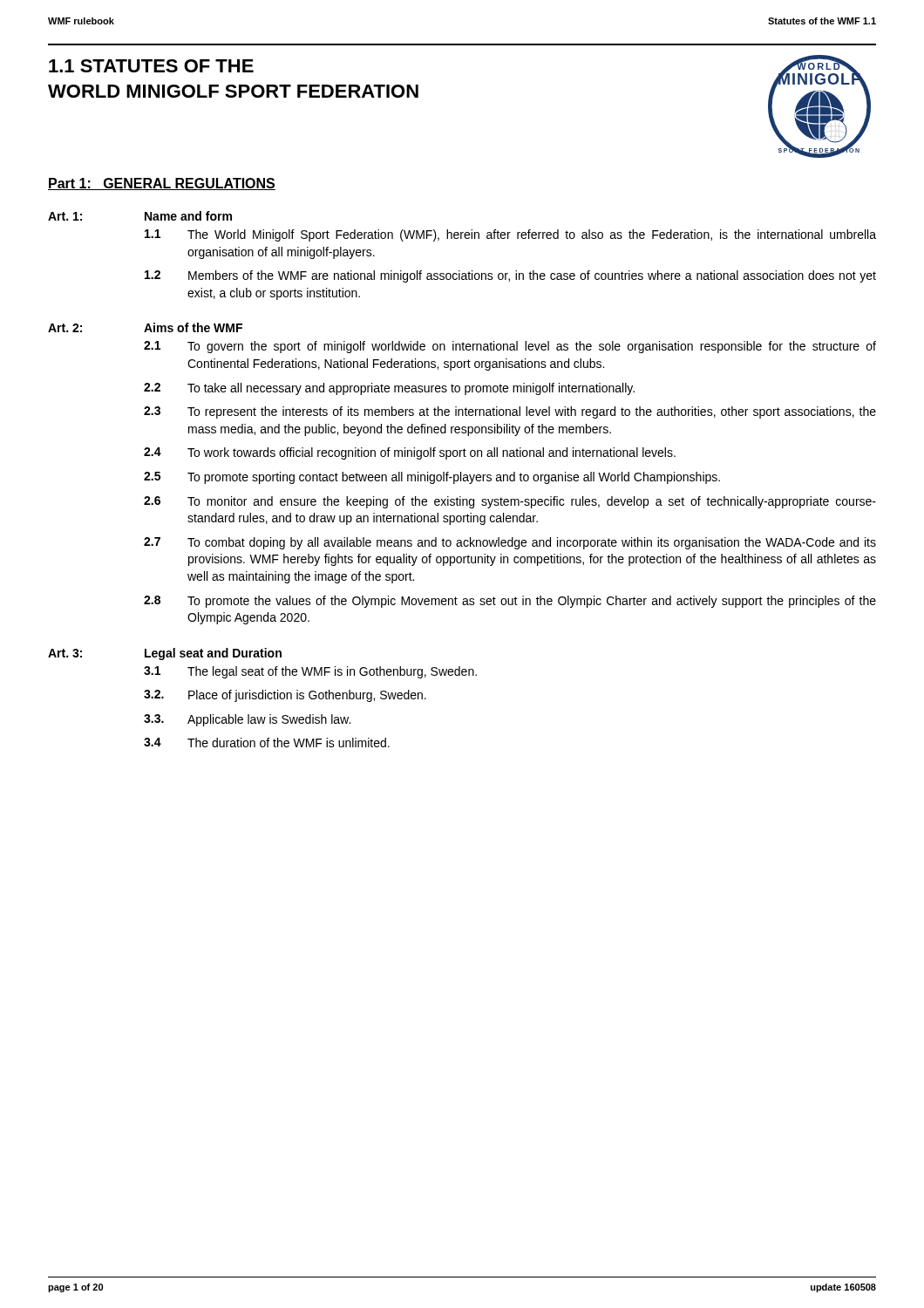
Task: Click on the section header that reads "Art. 2: Aims of the WMF"
Action: click(x=145, y=328)
